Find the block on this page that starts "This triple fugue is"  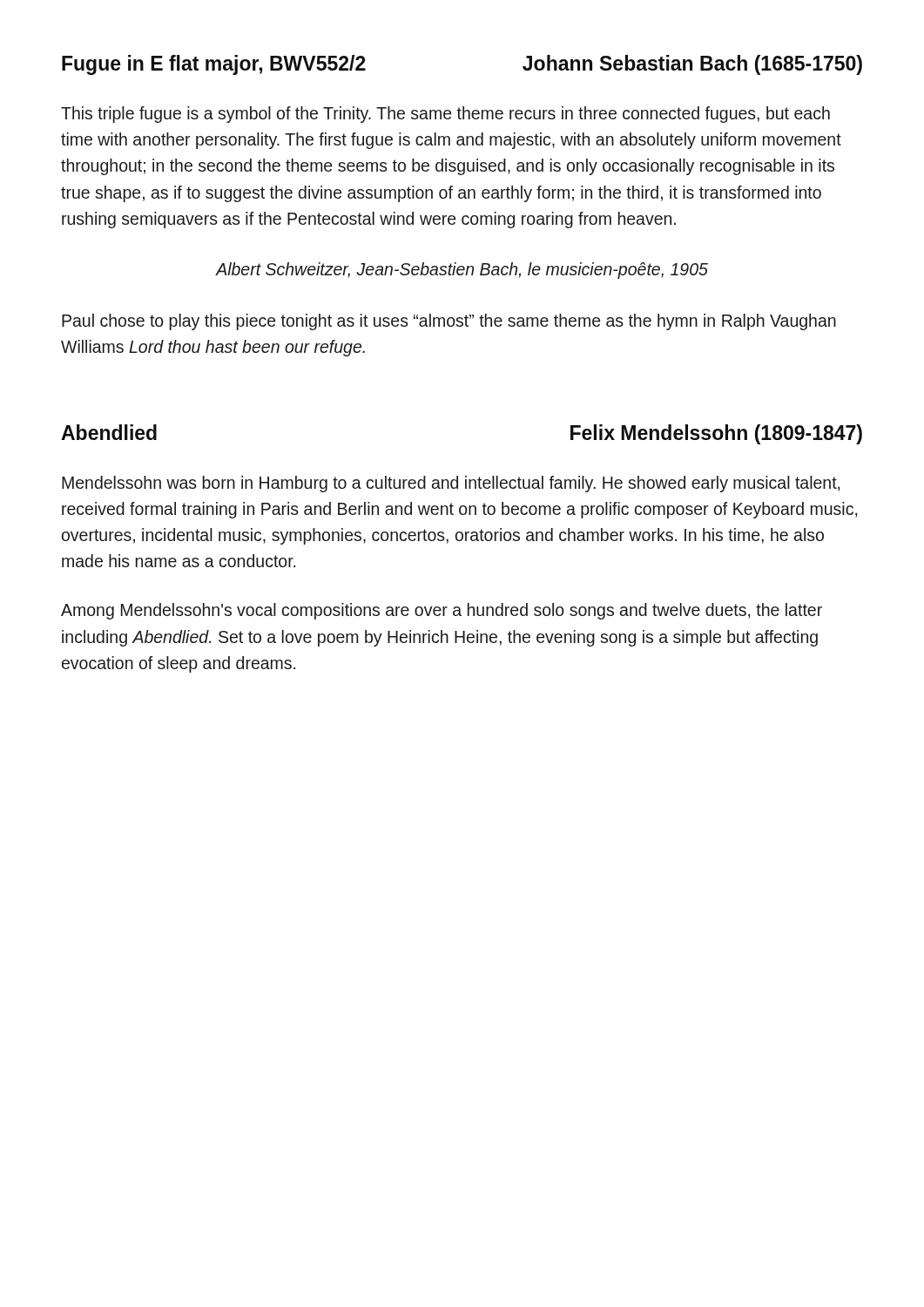(x=451, y=166)
